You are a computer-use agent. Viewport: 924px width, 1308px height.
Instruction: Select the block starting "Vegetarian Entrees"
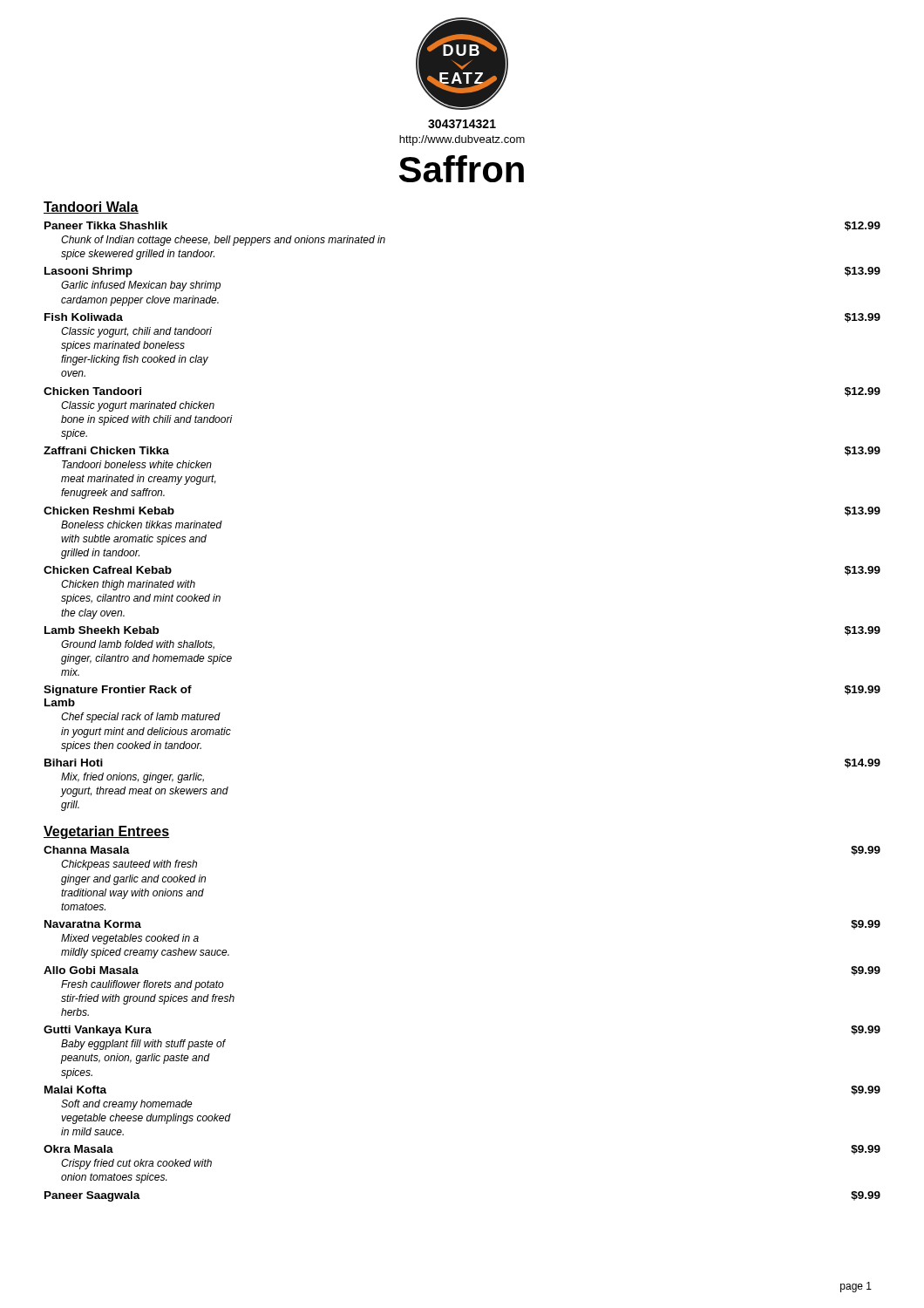[106, 832]
